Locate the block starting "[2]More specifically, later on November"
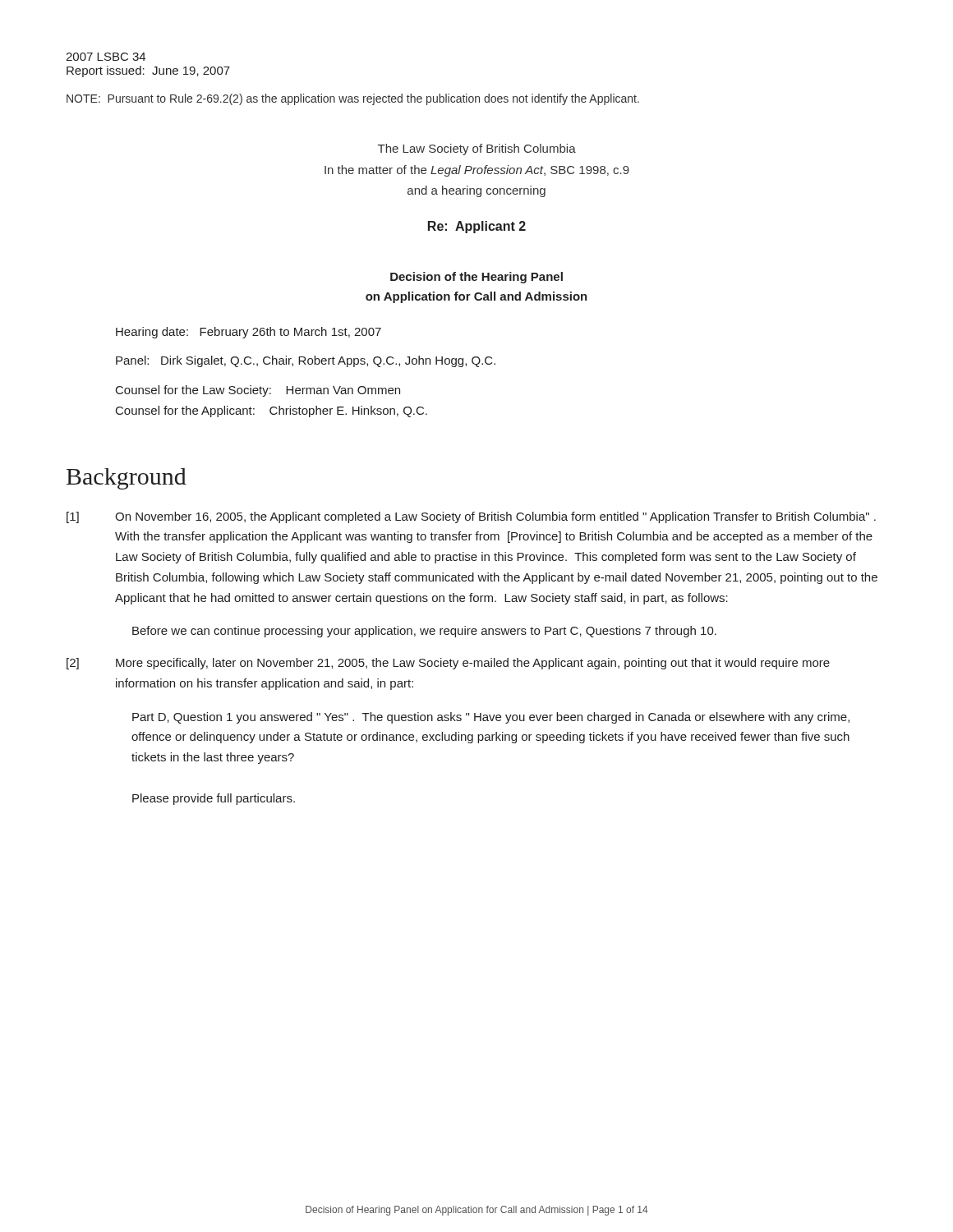Viewport: 953px width, 1232px height. (474, 673)
